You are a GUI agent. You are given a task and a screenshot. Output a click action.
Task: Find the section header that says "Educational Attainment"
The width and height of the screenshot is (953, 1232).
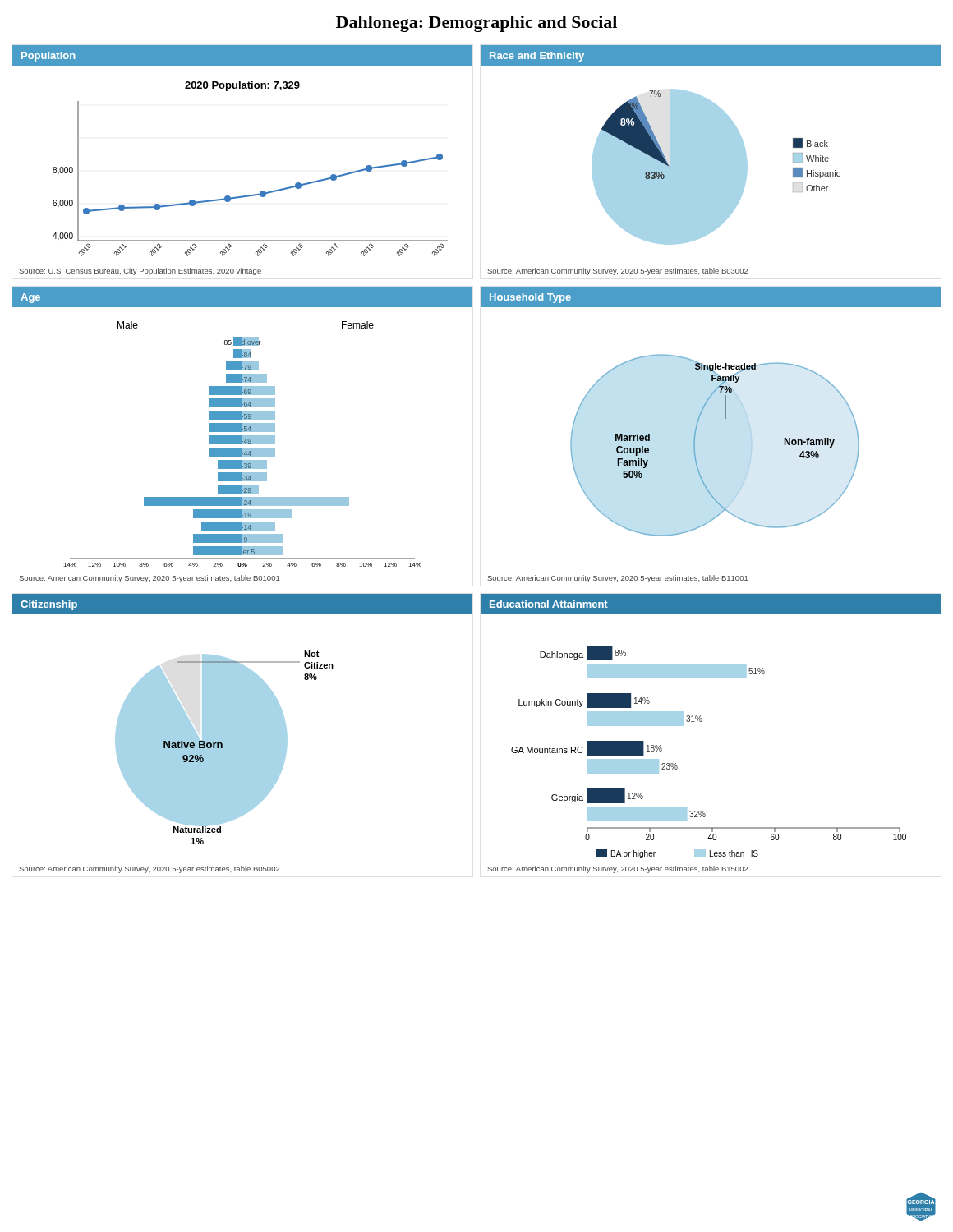tap(548, 604)
